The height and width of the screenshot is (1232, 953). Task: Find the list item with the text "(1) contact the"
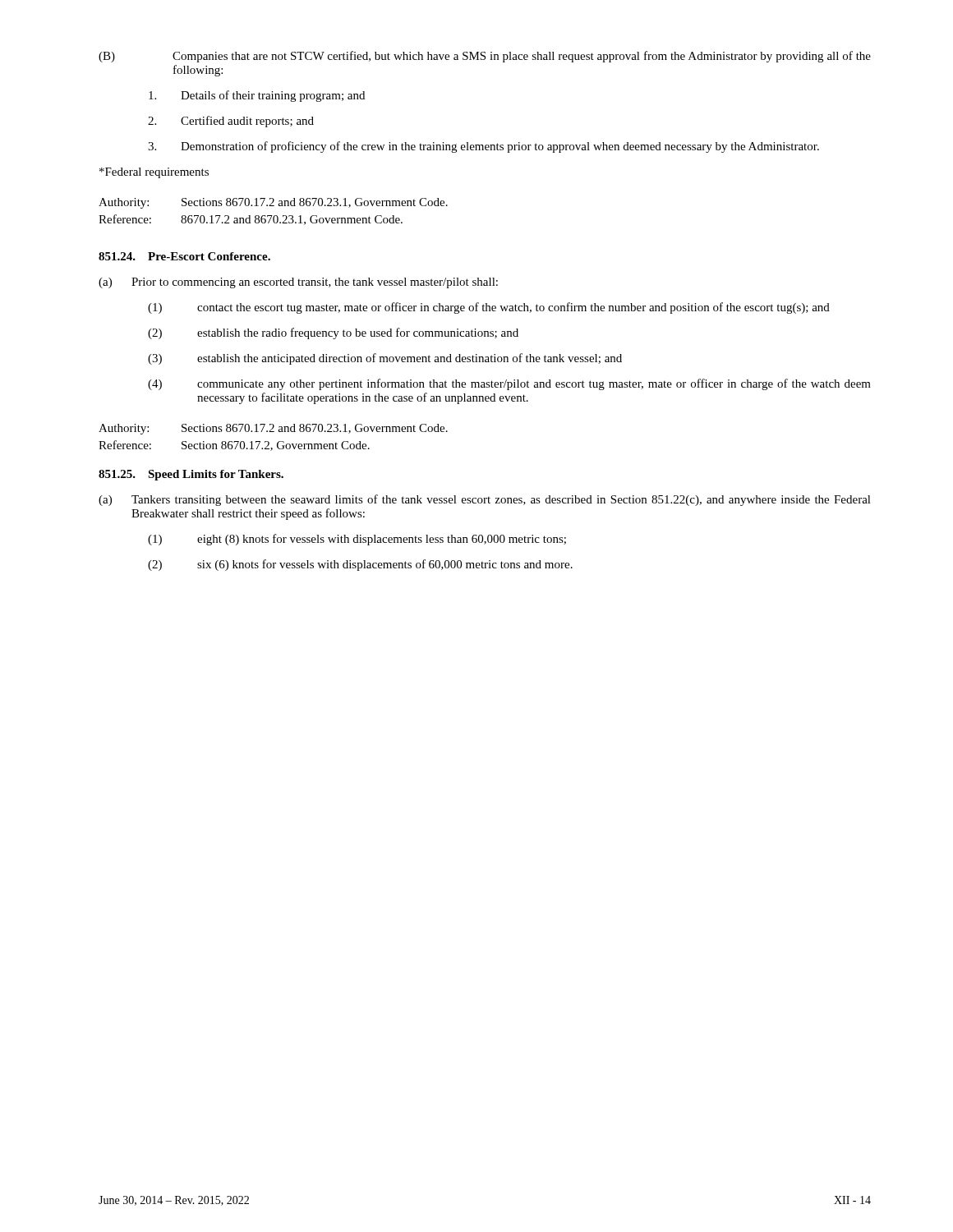pos(509,308)
